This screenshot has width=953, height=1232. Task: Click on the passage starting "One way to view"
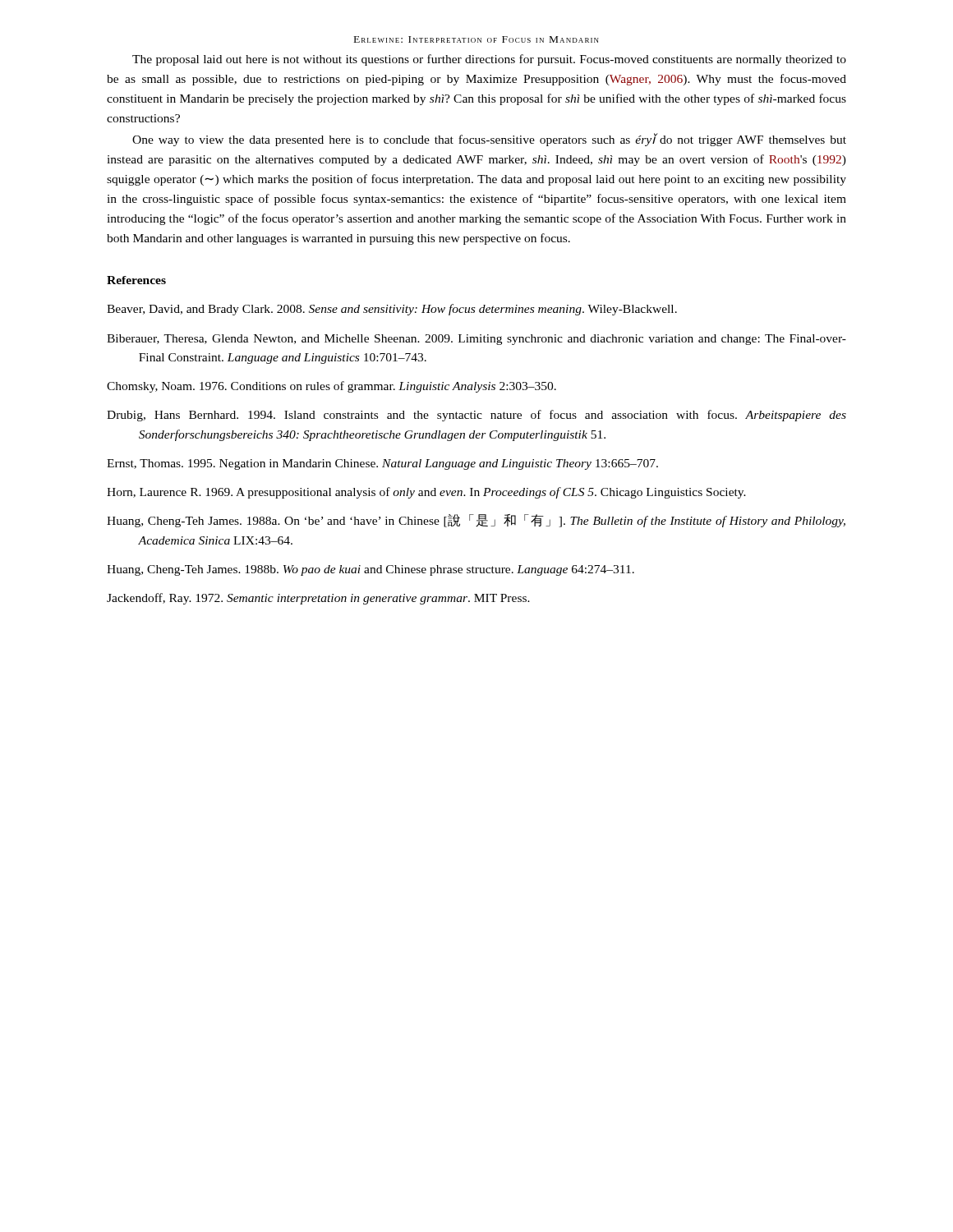point(476,189)
